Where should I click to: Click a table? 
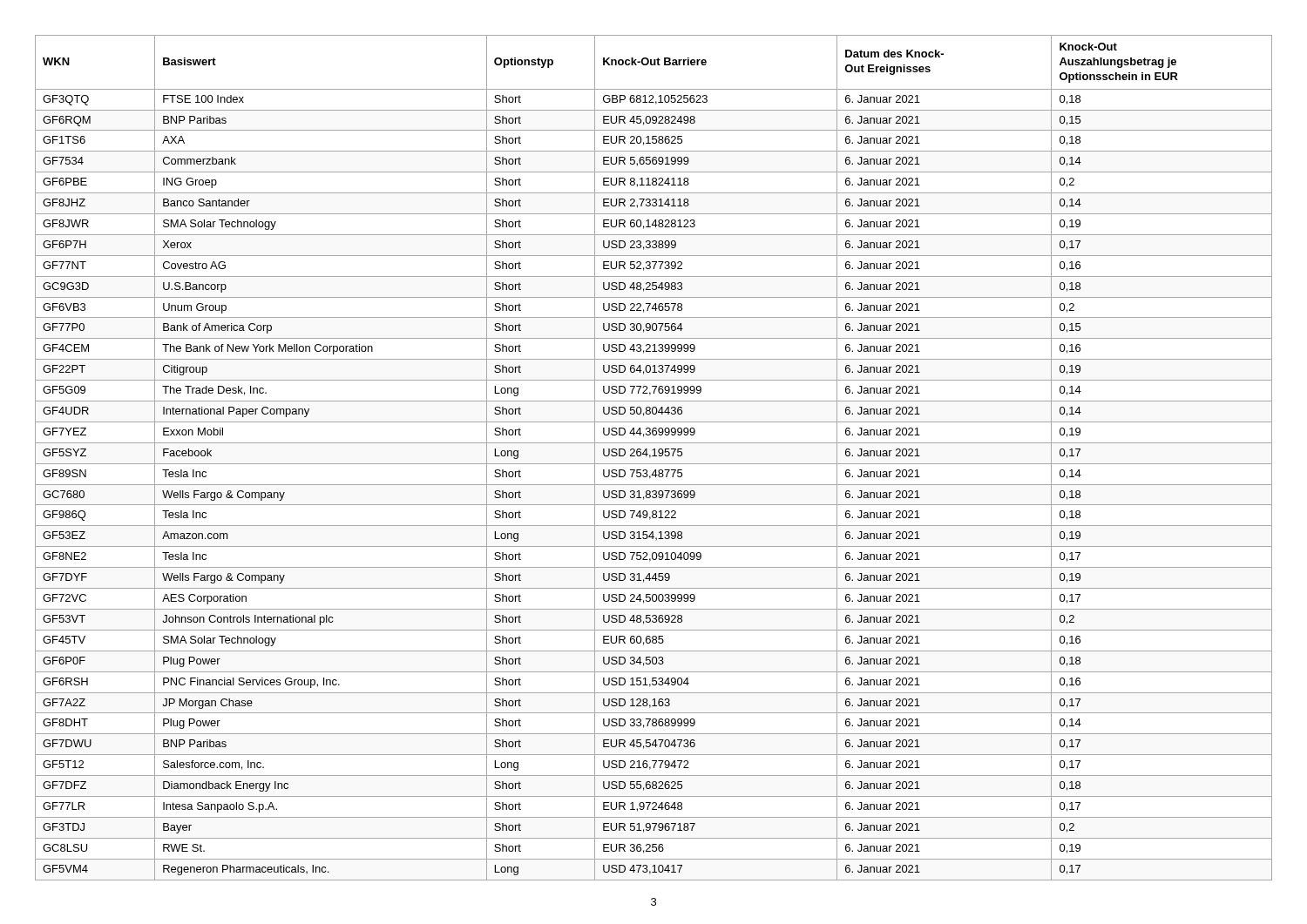pyautogui.click(x=654, y=457)
